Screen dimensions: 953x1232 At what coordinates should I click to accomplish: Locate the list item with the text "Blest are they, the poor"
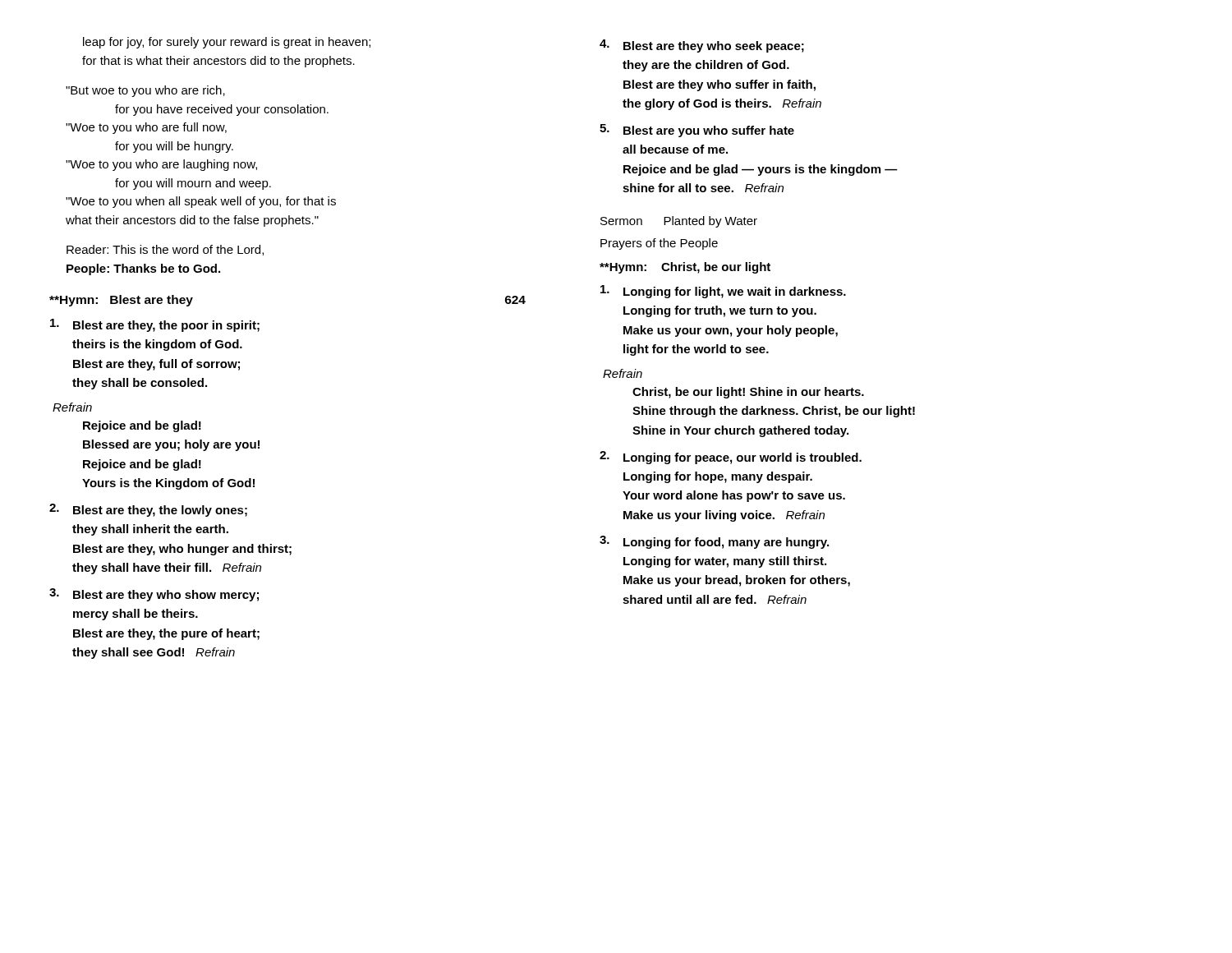point(155,325)
